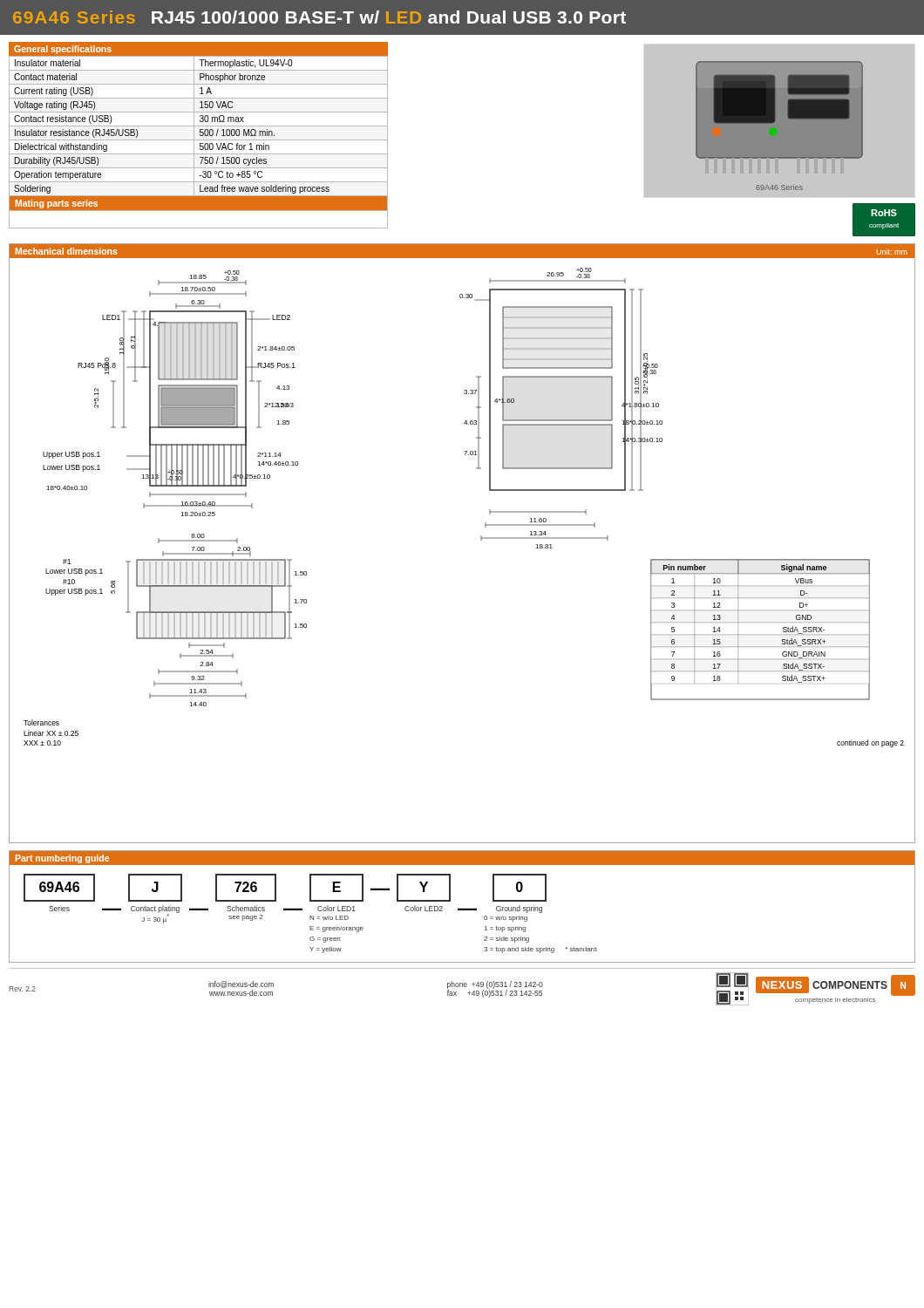Click where it says "Part numbering guide"

click(x=62, y=858)
